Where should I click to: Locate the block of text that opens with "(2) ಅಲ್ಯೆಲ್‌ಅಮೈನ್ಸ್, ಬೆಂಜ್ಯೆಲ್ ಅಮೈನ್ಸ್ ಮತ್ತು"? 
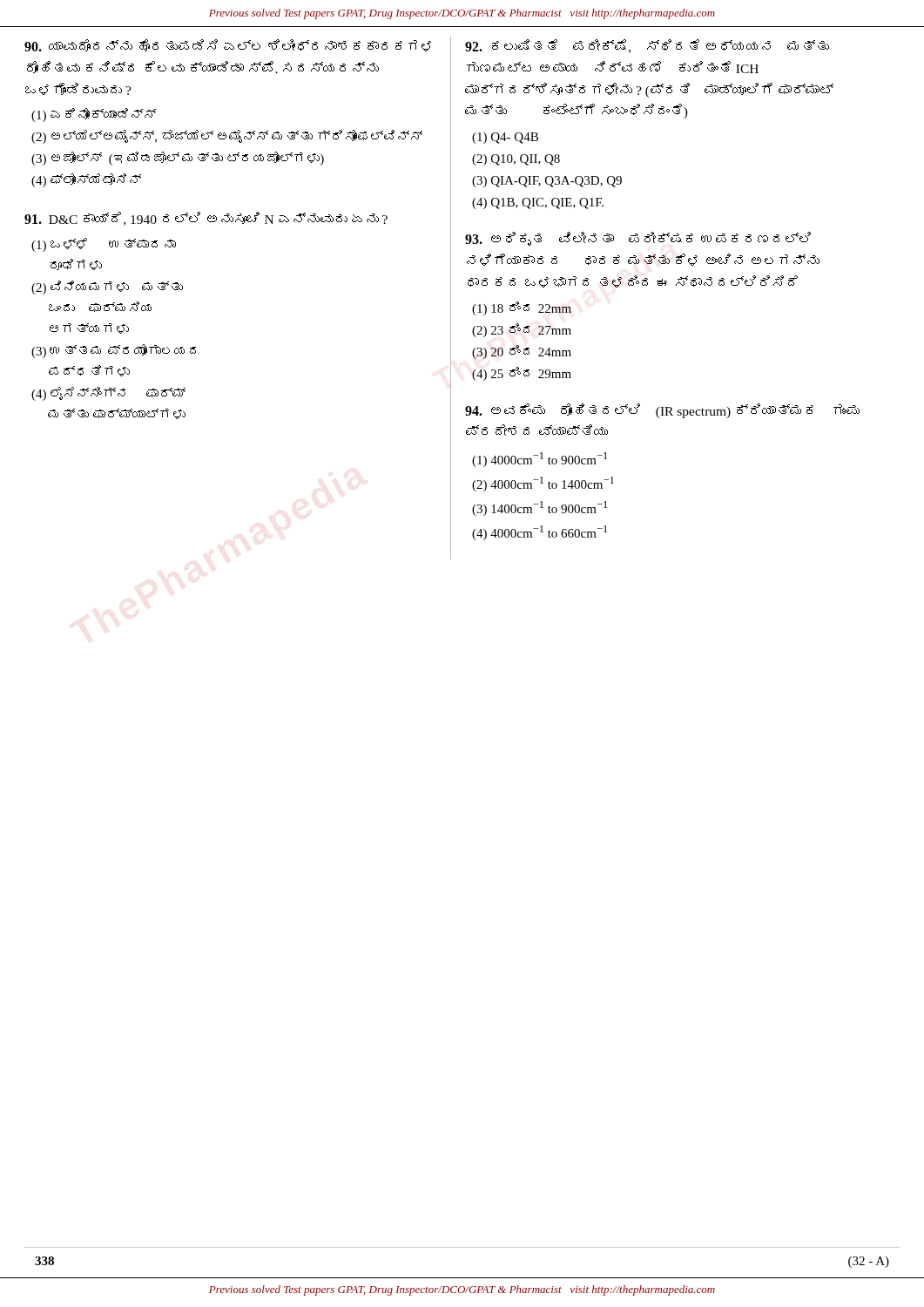[227, 137]
